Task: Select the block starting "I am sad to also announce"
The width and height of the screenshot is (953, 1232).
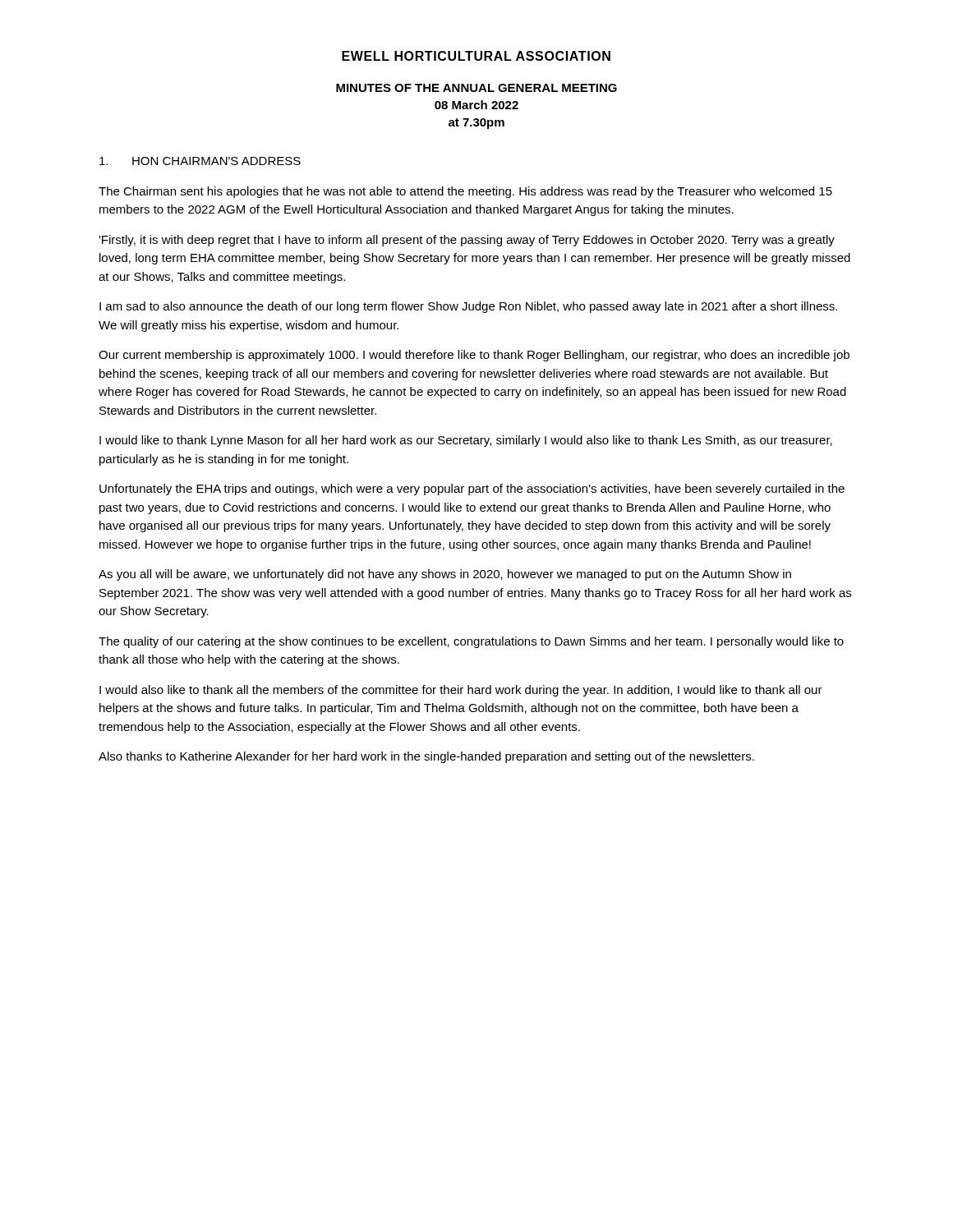Action: pos(476,316)
